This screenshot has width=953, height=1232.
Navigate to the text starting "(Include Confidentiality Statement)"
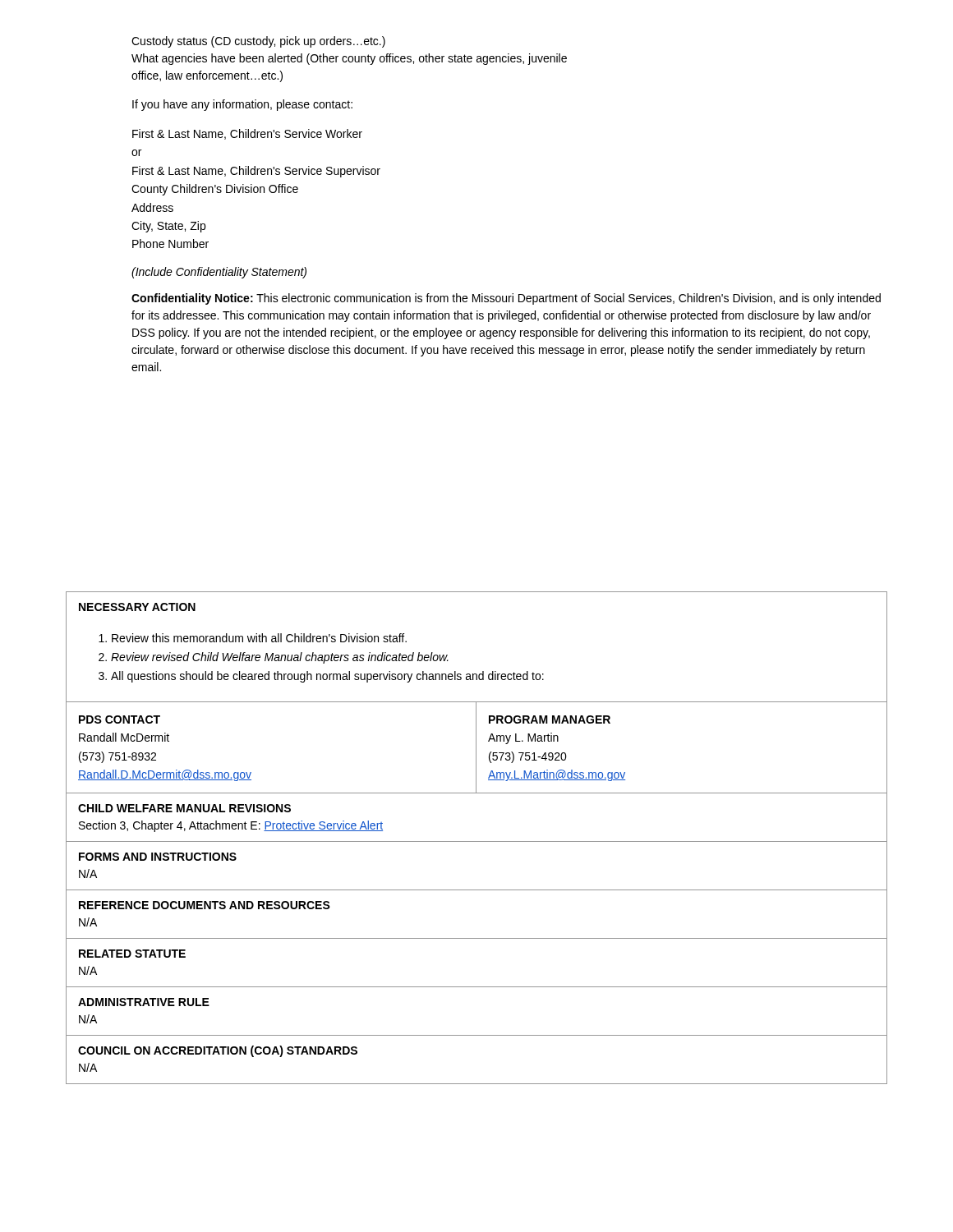tap(219, 272)
